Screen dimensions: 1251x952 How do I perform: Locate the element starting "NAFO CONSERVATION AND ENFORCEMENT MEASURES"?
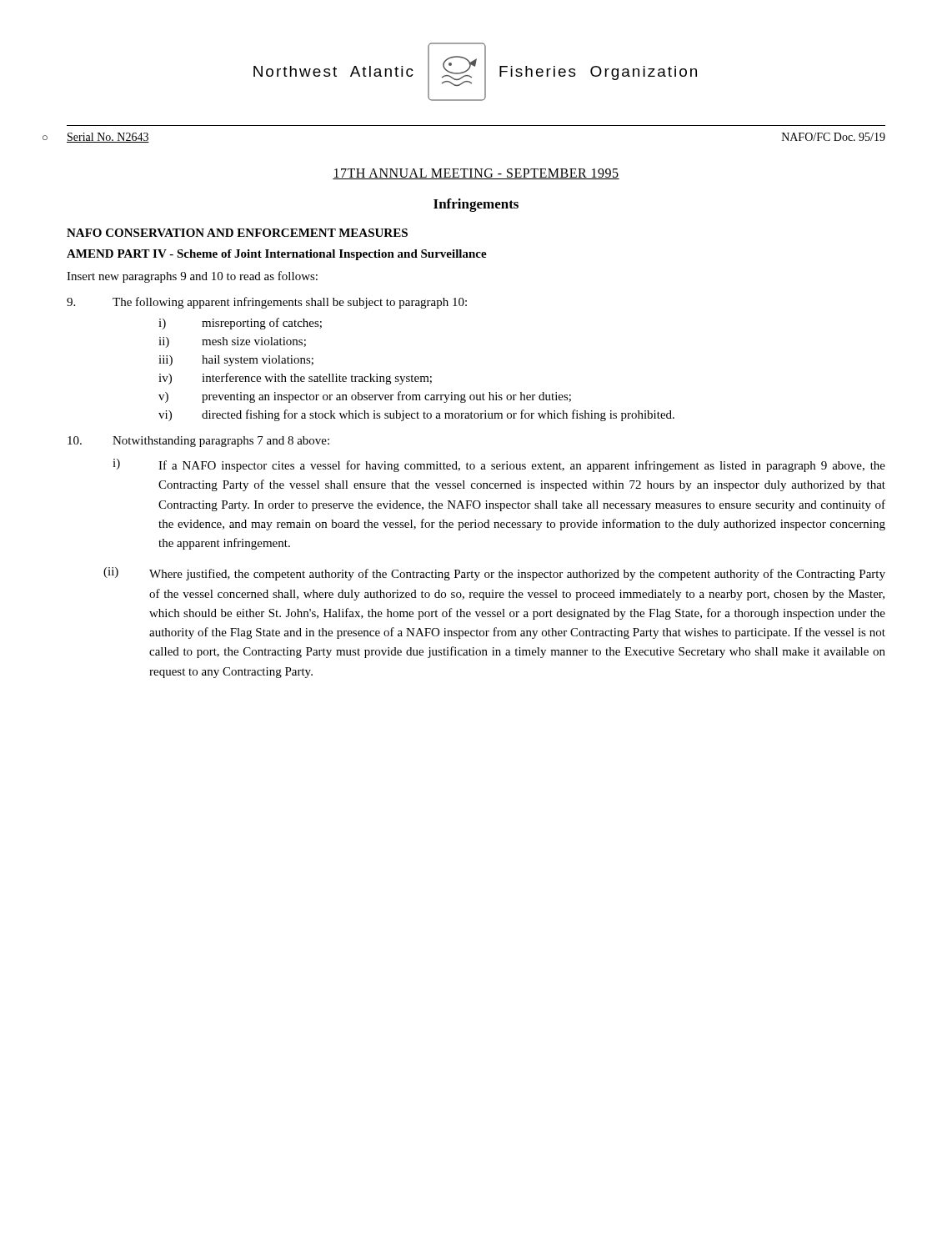[x=237, y=233]
